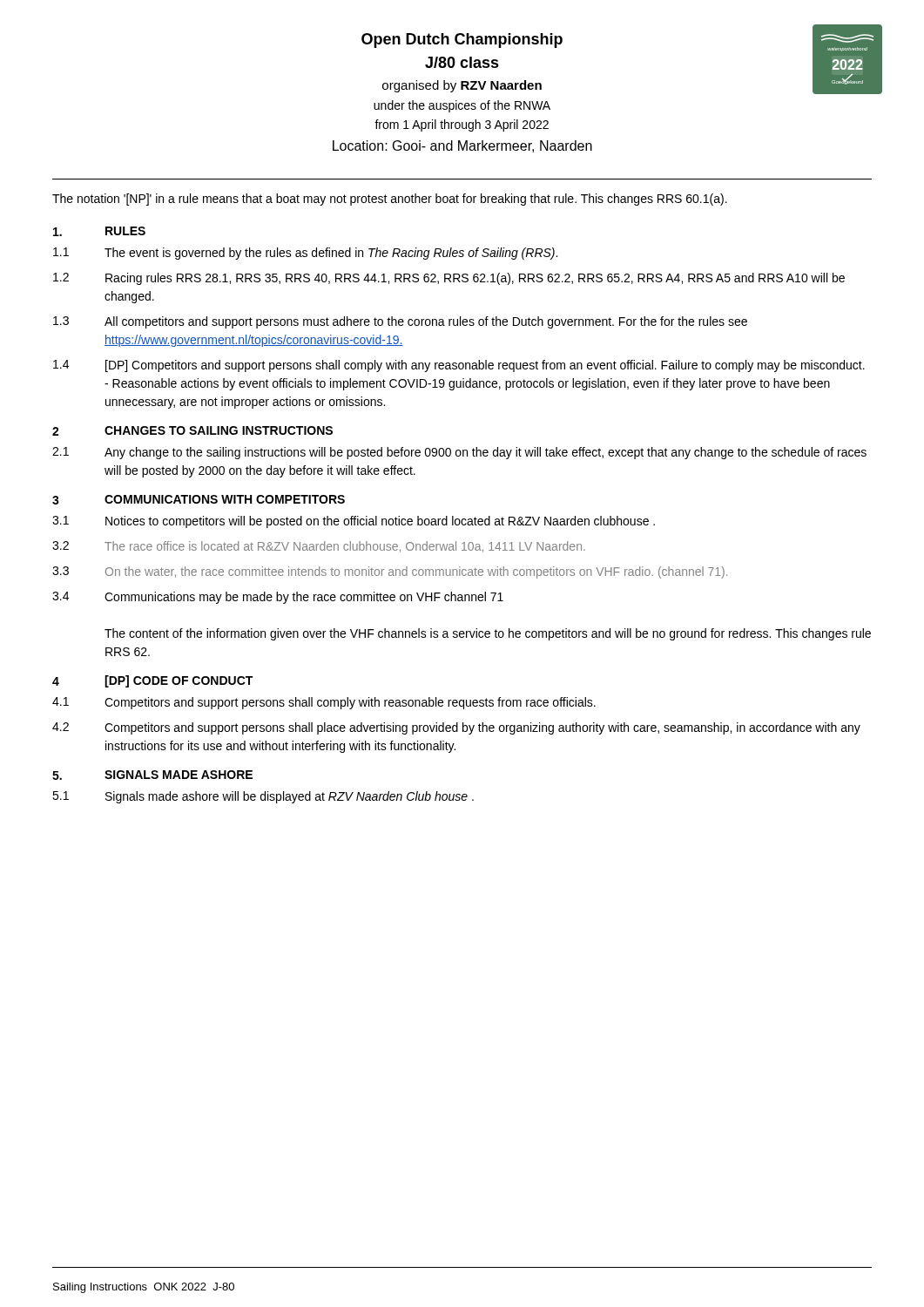Screen dimensions: 1307x924
Task: Find the section header on this page that starts "5. SIGNALS MADE"
Action: (153, 775)
